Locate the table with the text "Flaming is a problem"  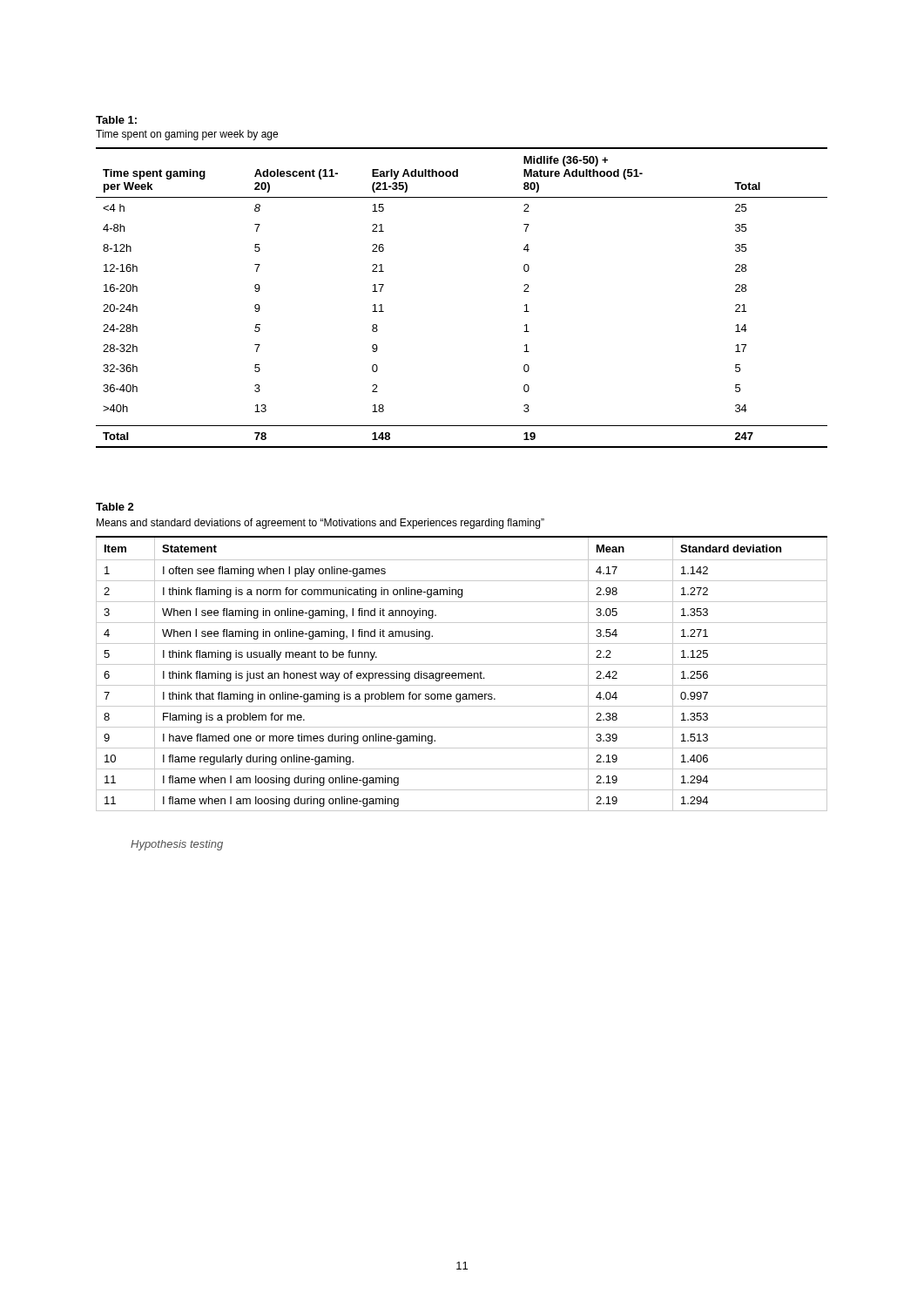[462, 674]
